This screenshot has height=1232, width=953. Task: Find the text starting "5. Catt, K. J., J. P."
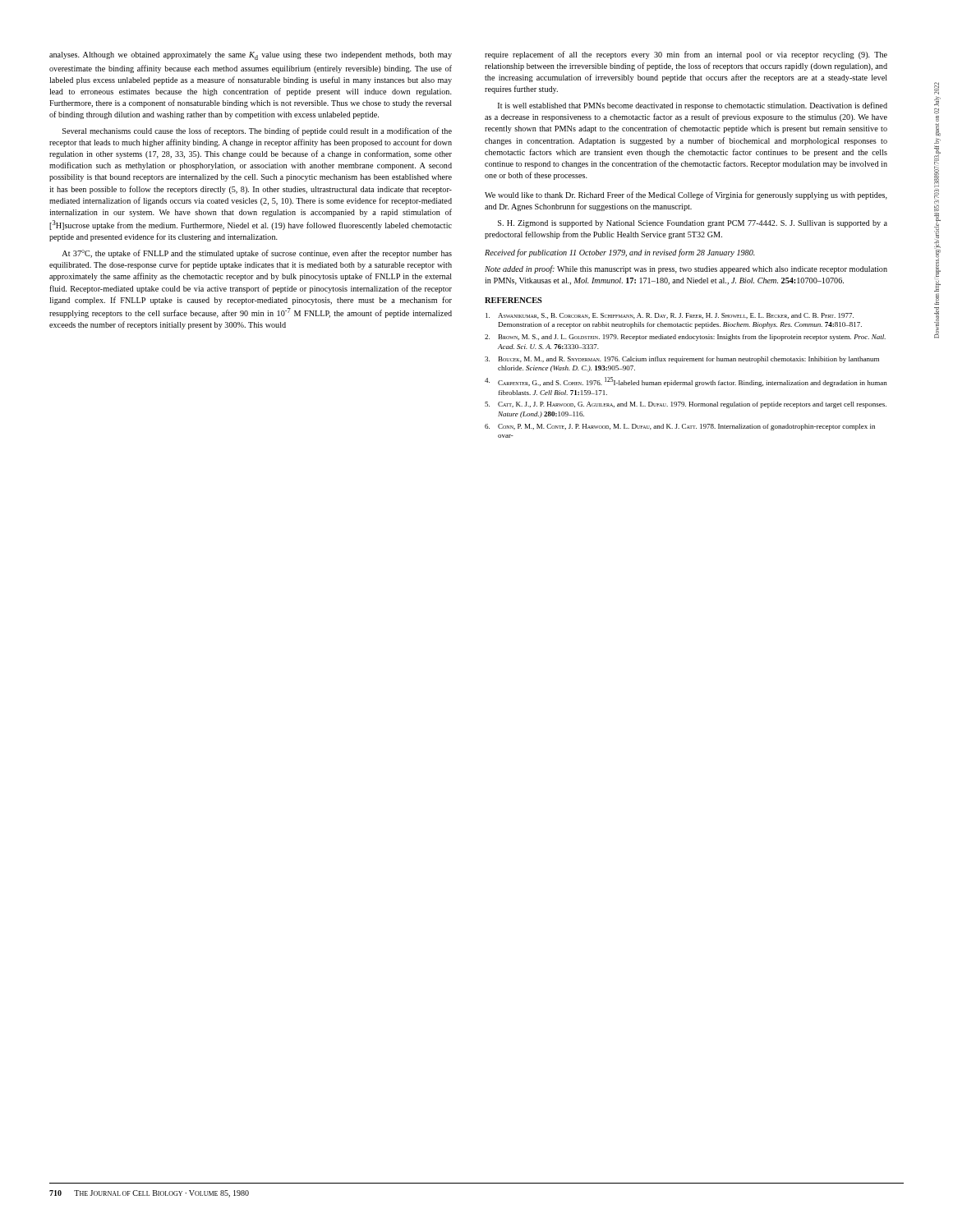(686, 410)
